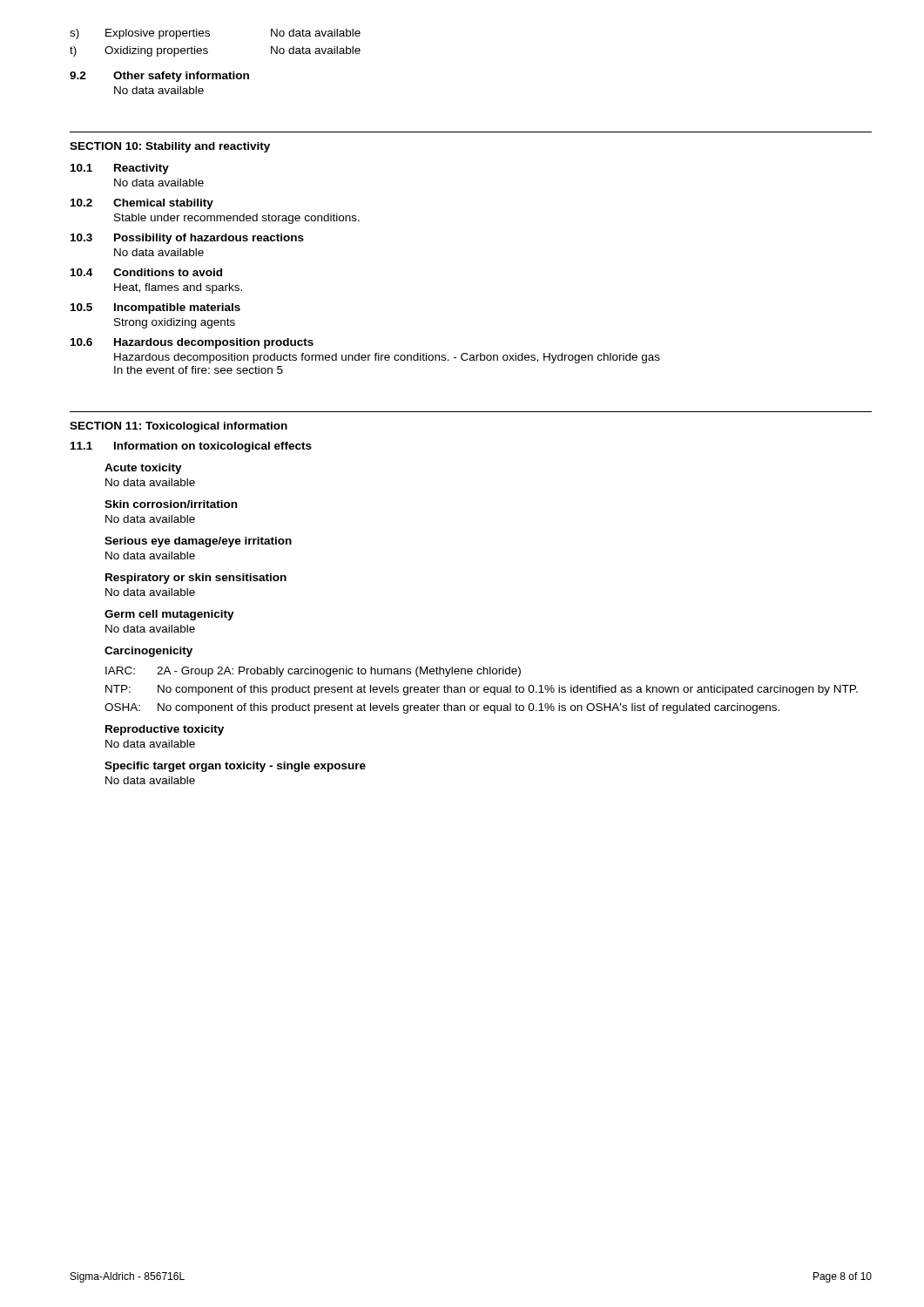Find the section header with the text "9.2Other safety information"

pos(160,75)
